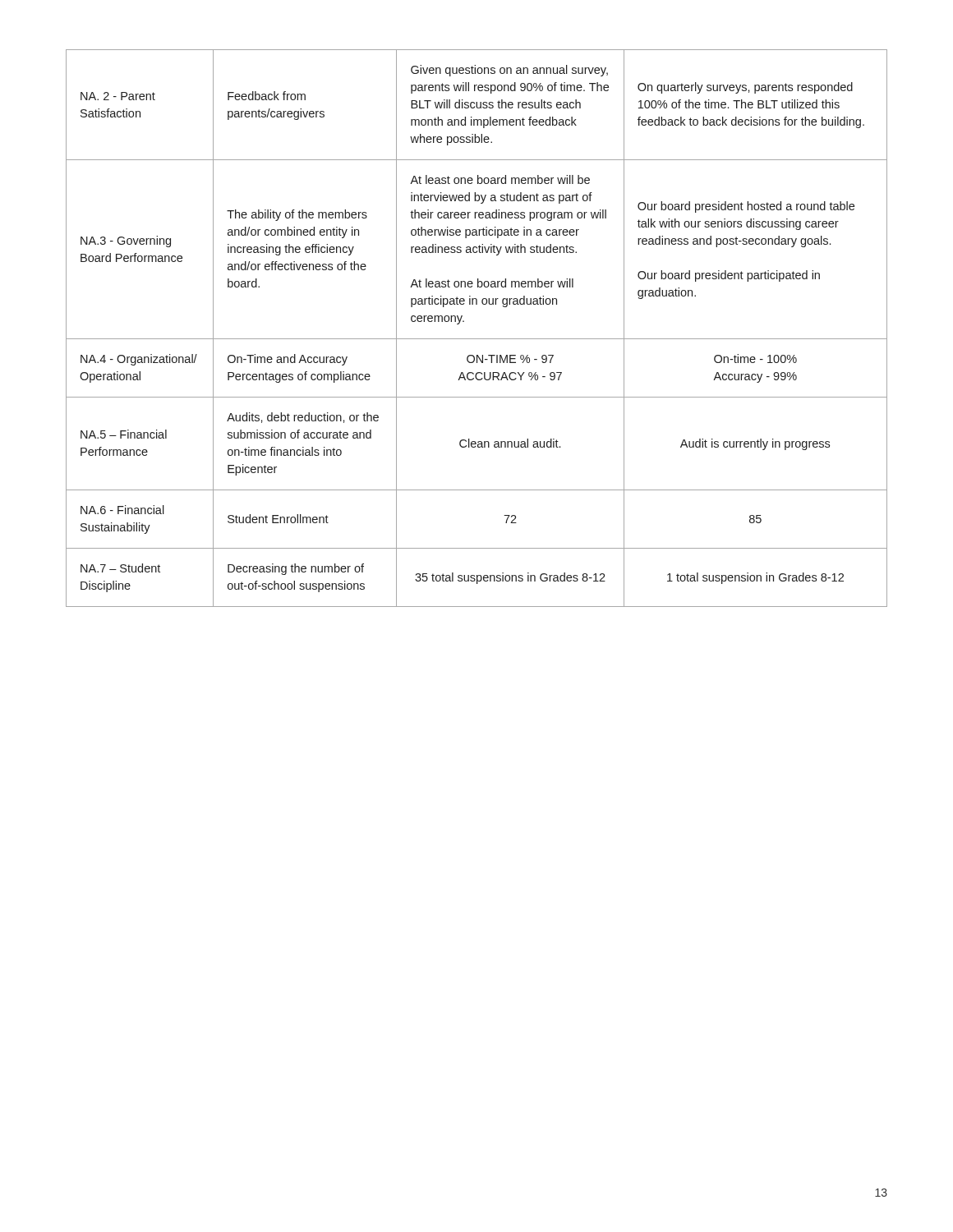The width and height of the screenshot is (953, 1232).
Task: Click the table
Action: (476, 328)
